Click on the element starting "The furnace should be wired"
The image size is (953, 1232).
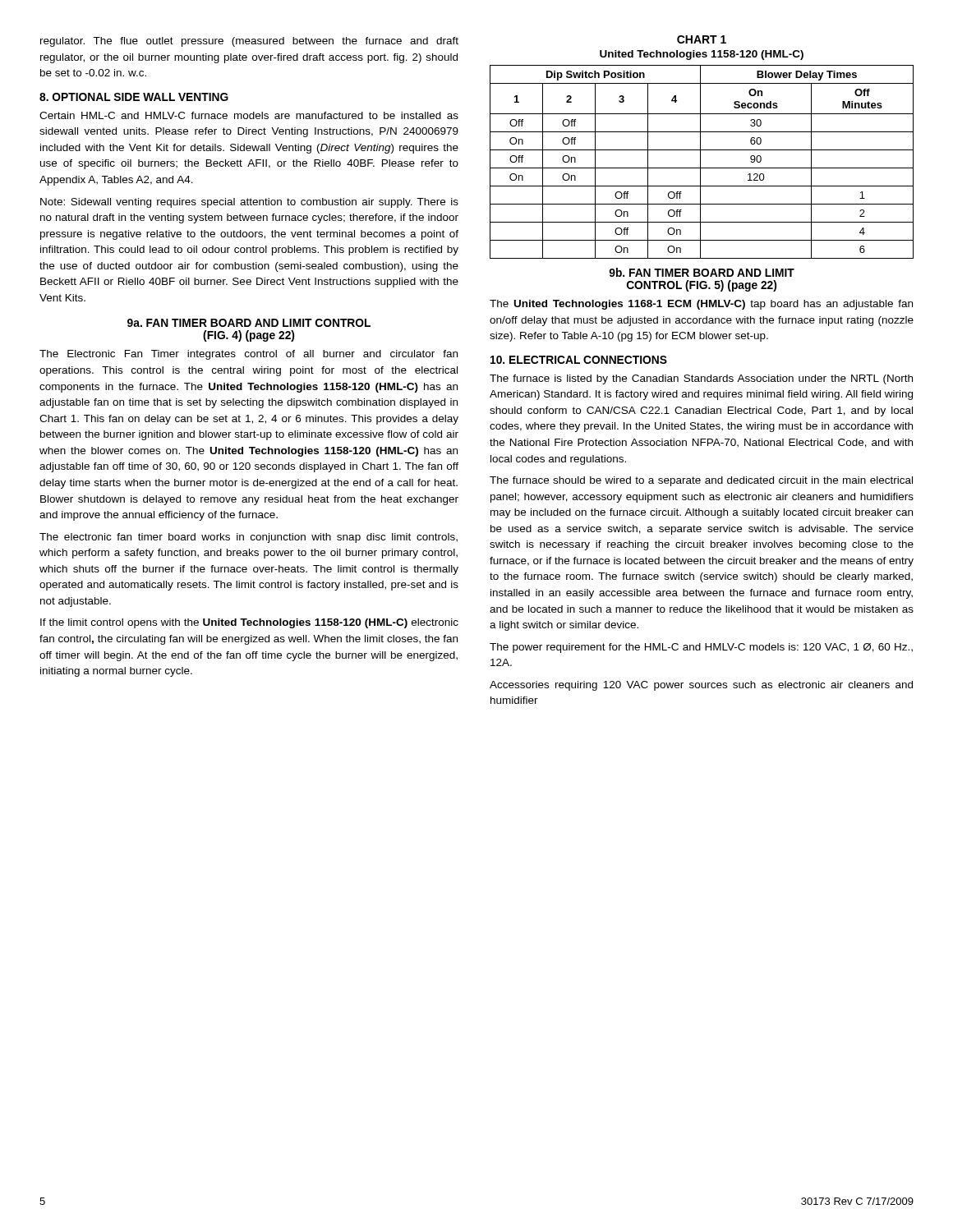coord(702,553)
